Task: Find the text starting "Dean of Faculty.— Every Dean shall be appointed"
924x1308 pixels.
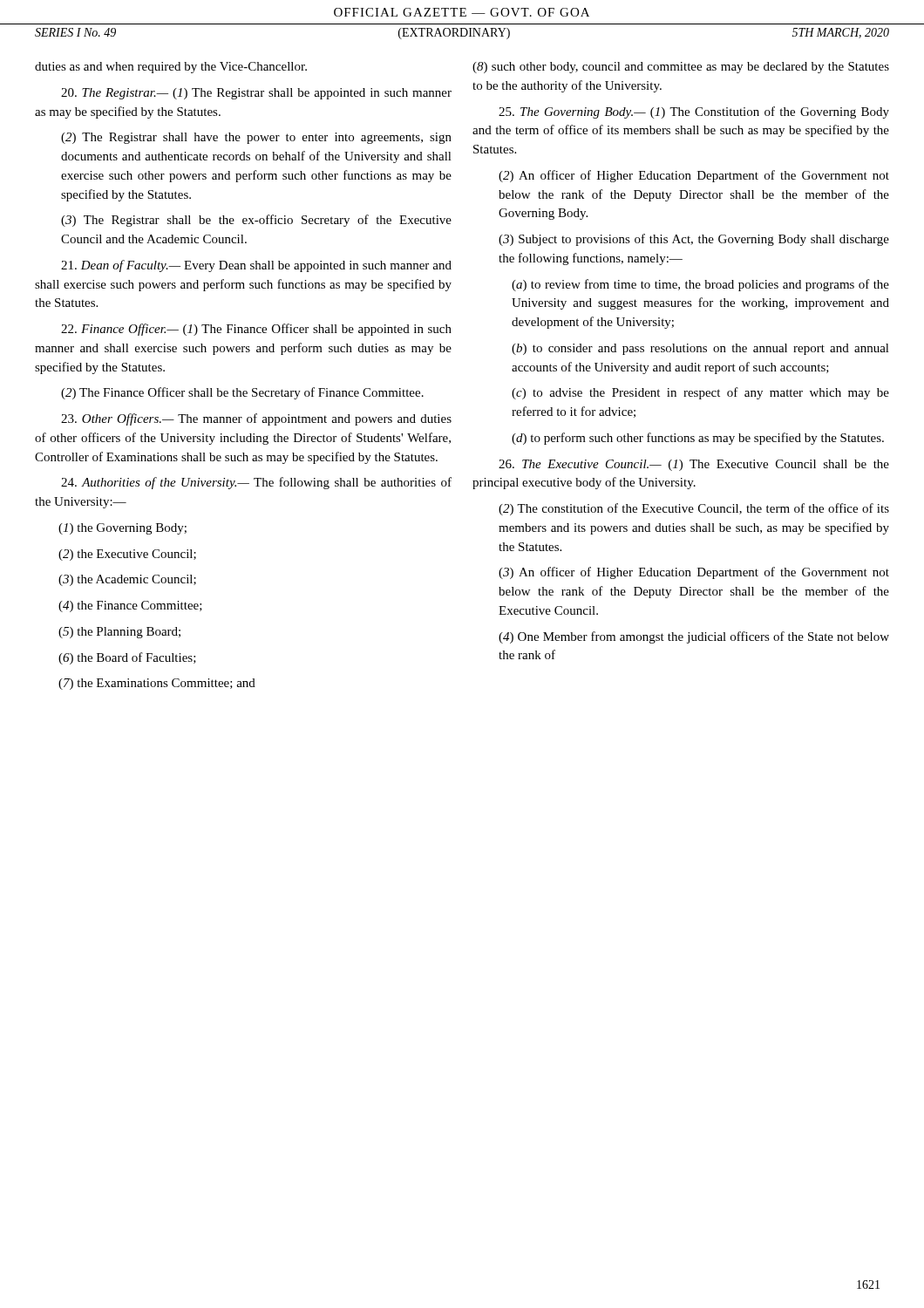Action: [243, 285]
